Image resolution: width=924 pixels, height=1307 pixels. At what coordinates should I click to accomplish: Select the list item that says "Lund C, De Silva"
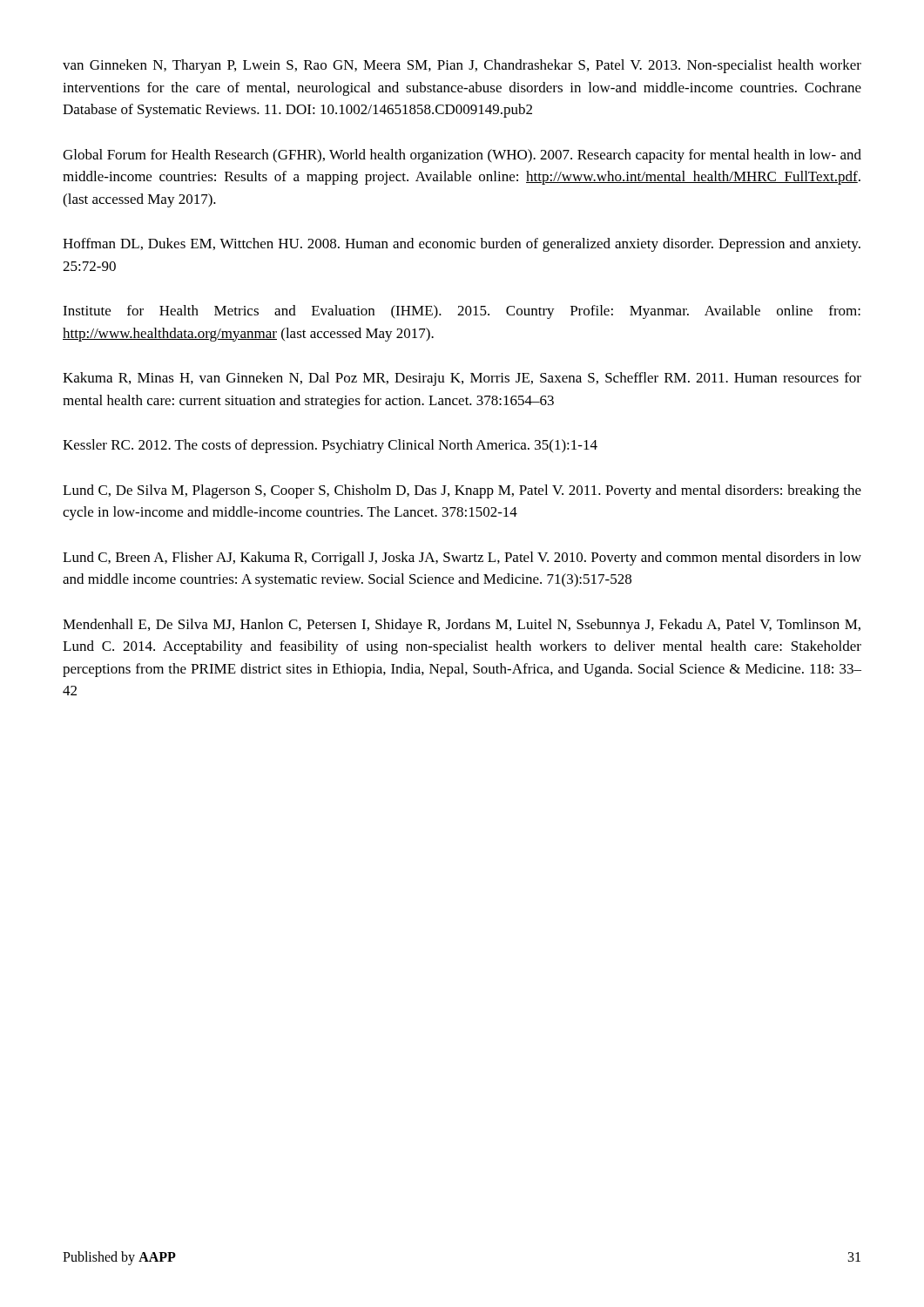[x=462, y=501]
